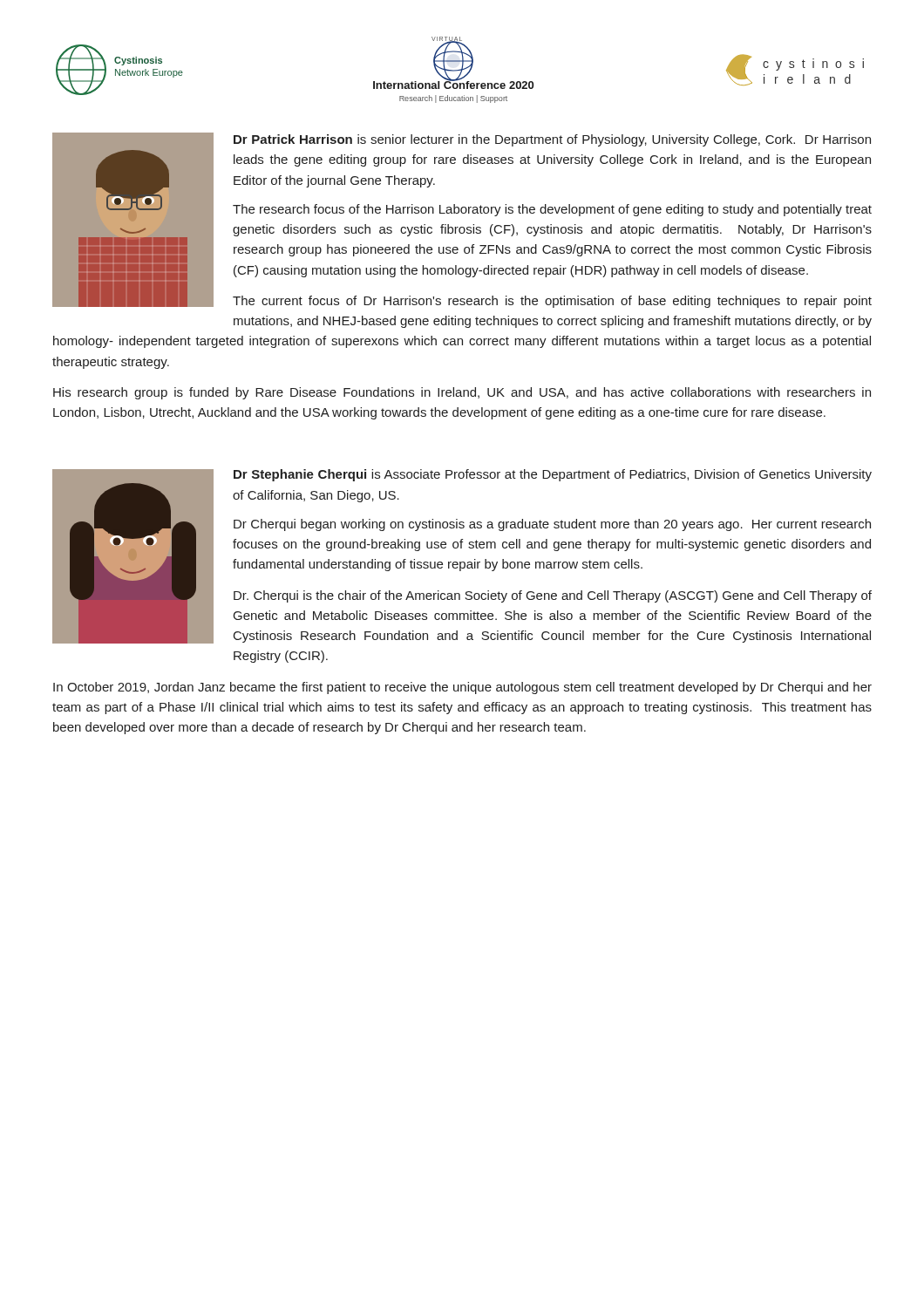Click on the text block that reads "Dr Stephanie Cherqui is"
The width and height of the screenshot is (924, 1308).
click(462, 486)
